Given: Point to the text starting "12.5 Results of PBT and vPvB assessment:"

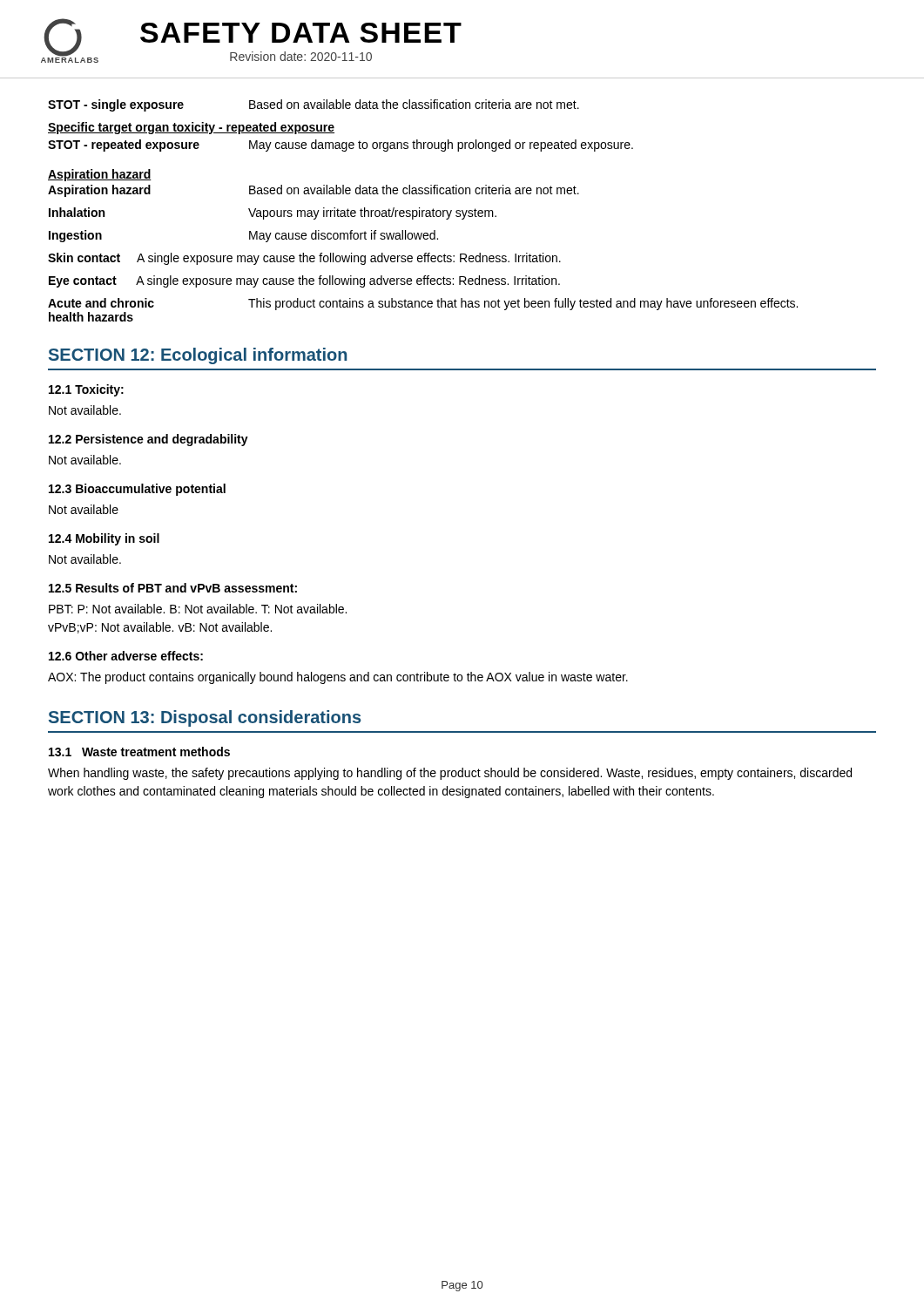Looking at the screenshot, I should 173,588.
